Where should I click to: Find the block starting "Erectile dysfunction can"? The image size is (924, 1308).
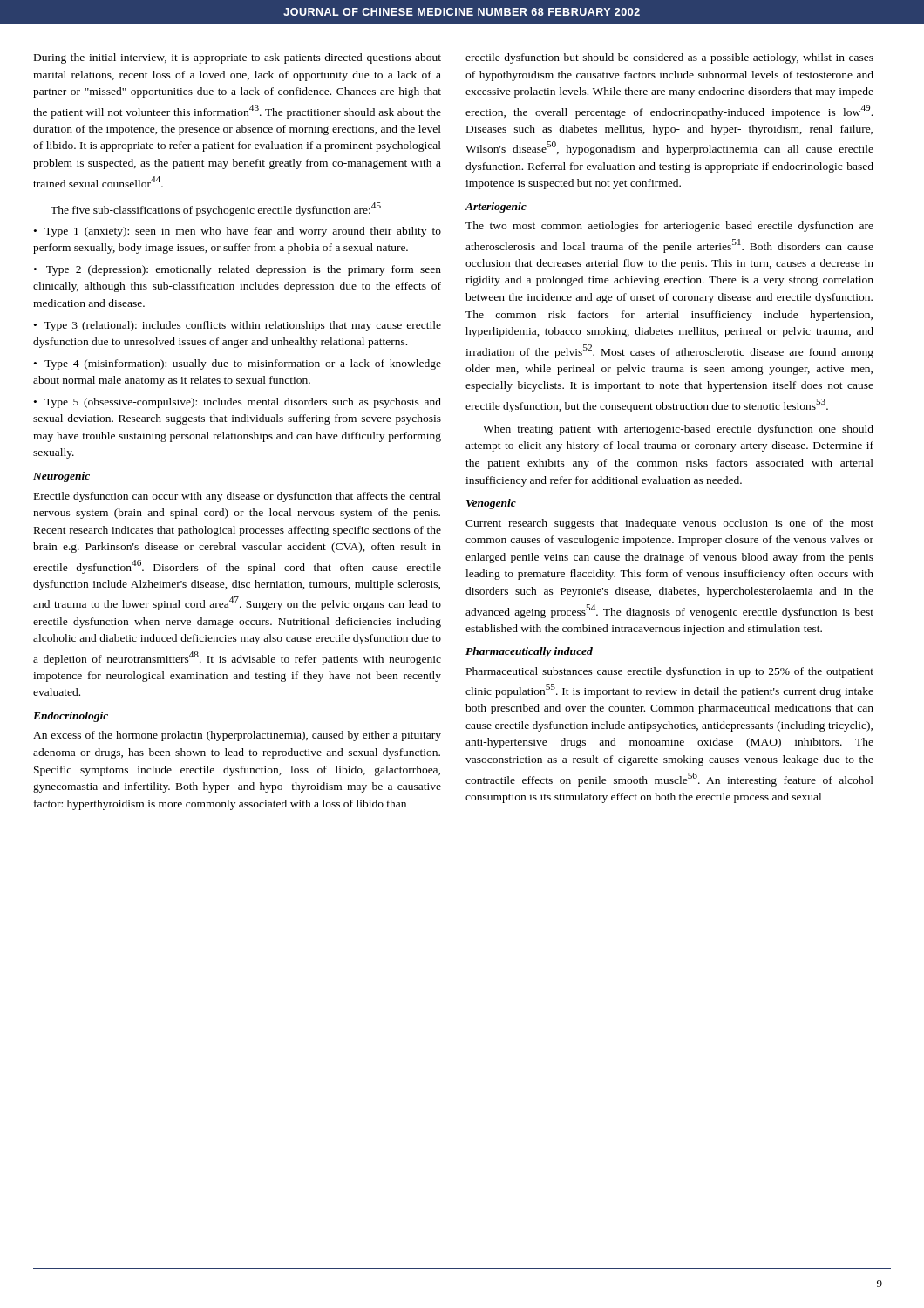tap(237, 594)
